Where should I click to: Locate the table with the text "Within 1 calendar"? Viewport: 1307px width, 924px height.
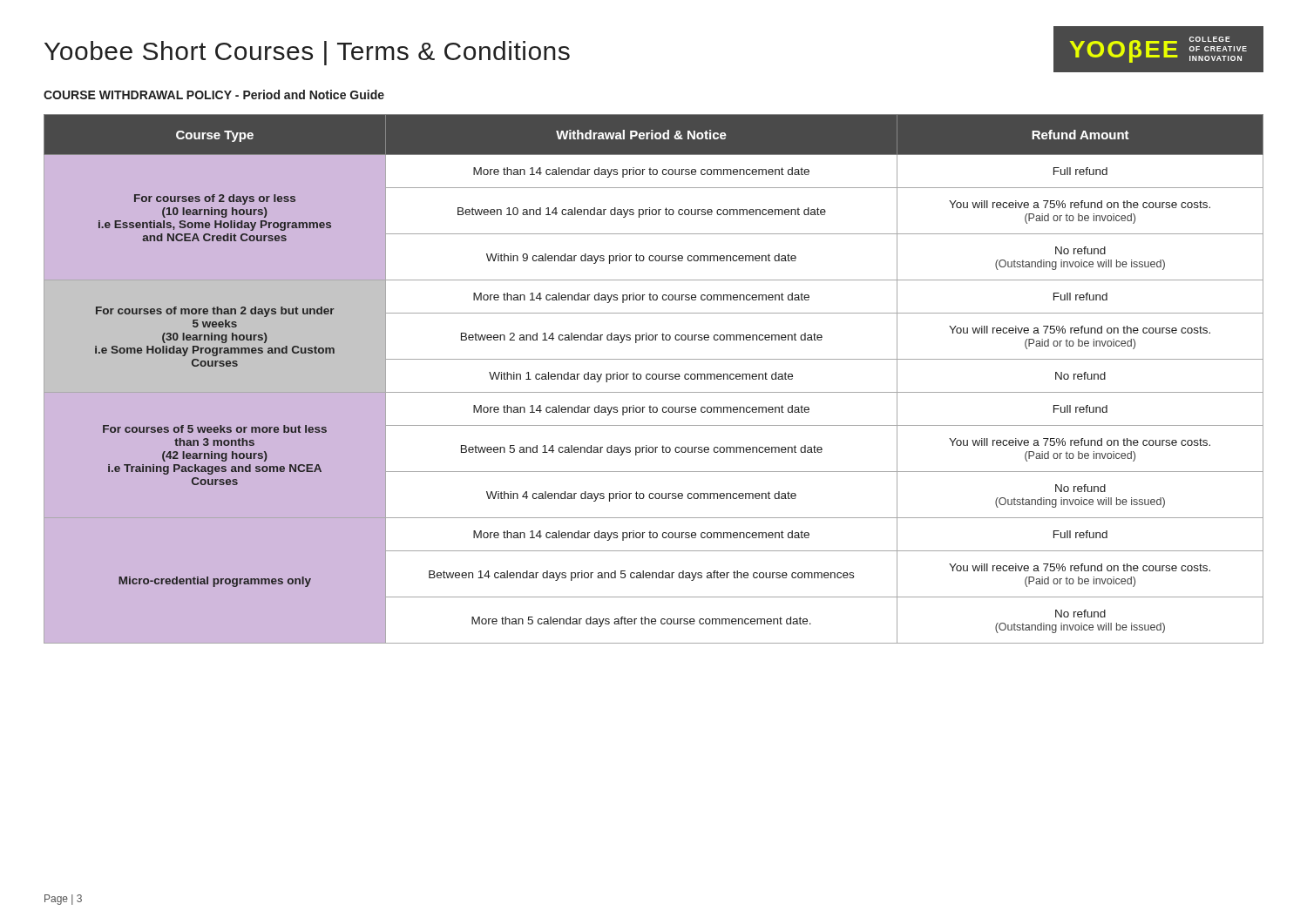pos(654,379)
